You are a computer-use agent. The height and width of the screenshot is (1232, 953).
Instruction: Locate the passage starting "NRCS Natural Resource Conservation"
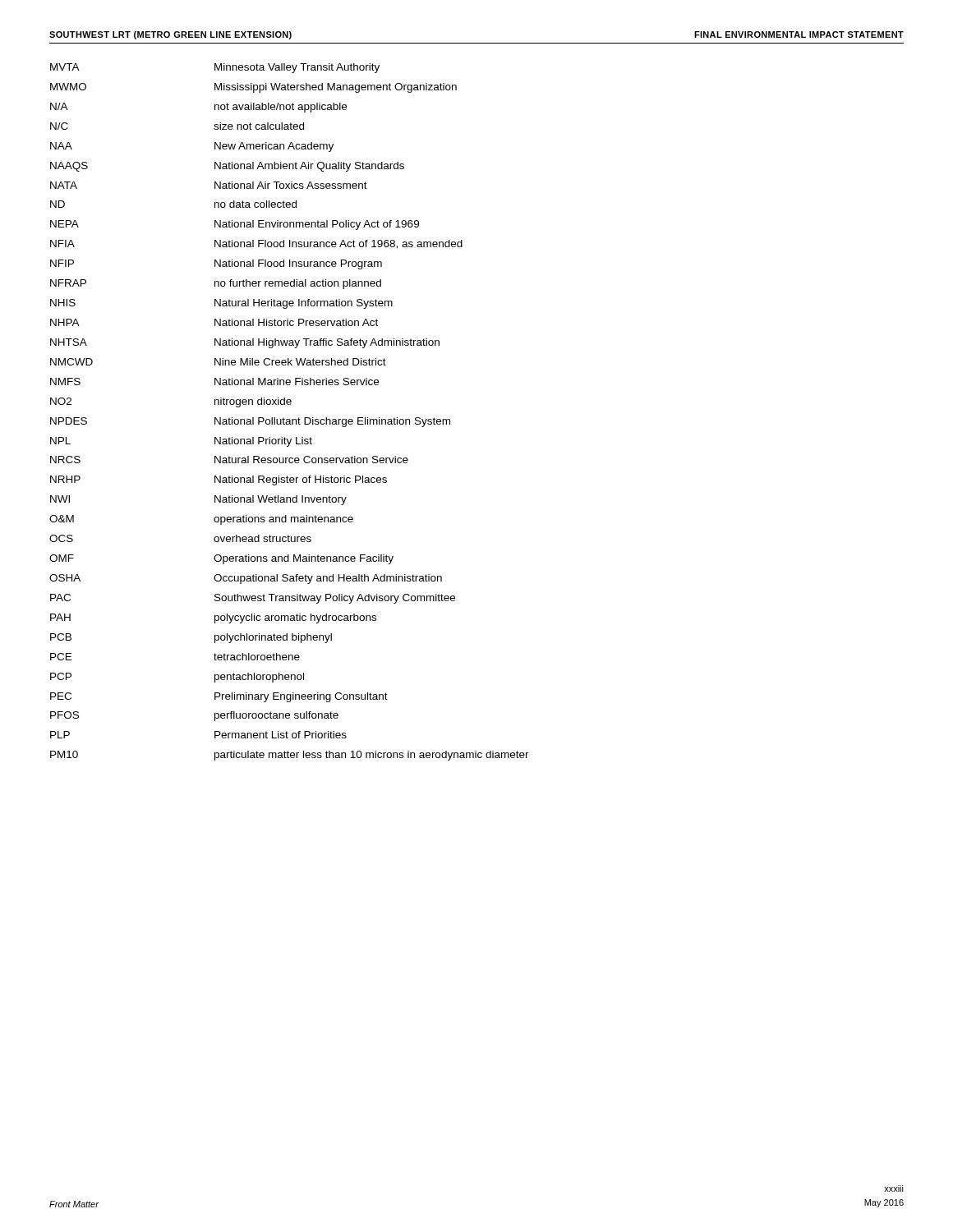229,460
